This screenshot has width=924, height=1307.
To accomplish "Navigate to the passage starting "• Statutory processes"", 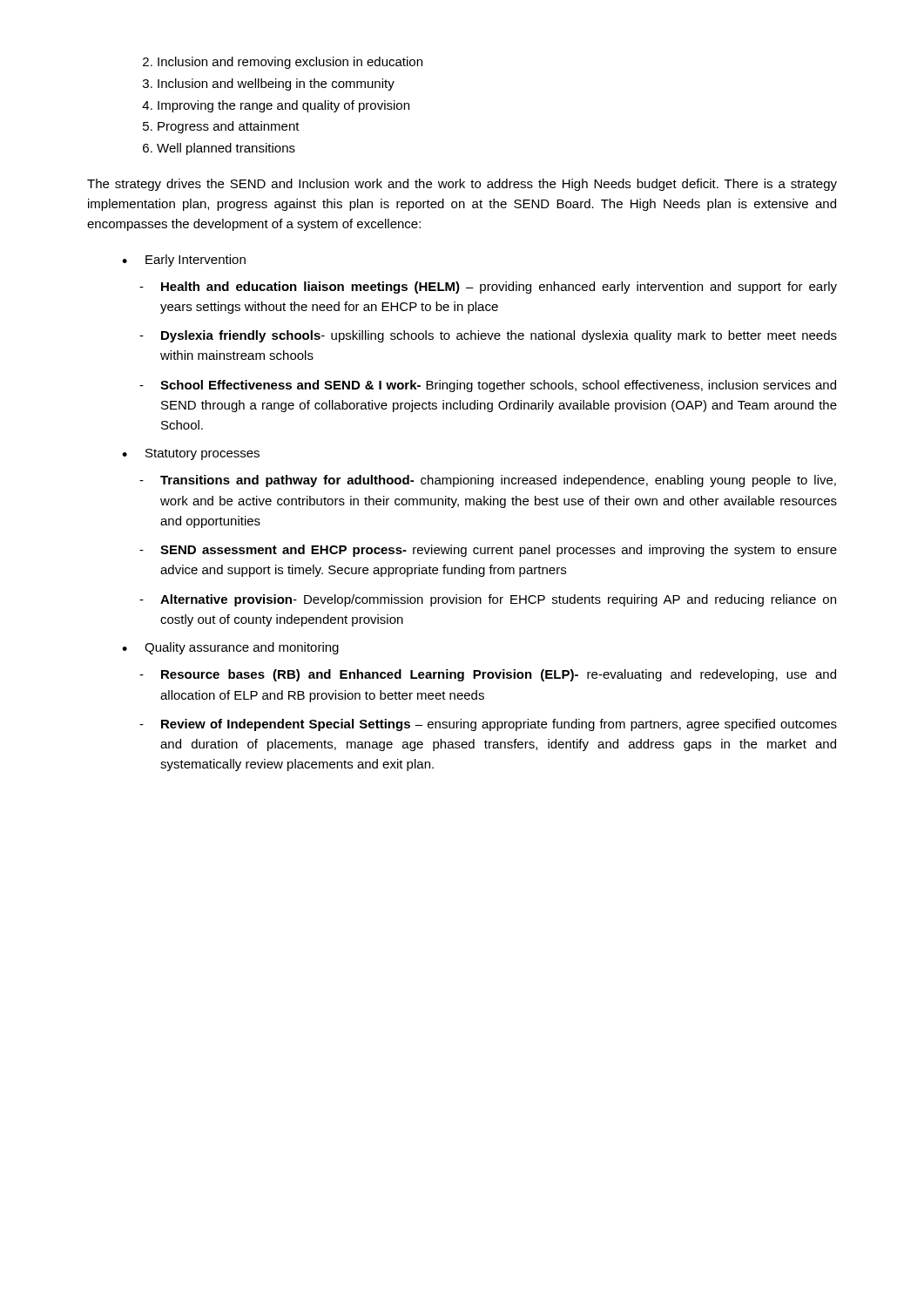I will (191, 455).
